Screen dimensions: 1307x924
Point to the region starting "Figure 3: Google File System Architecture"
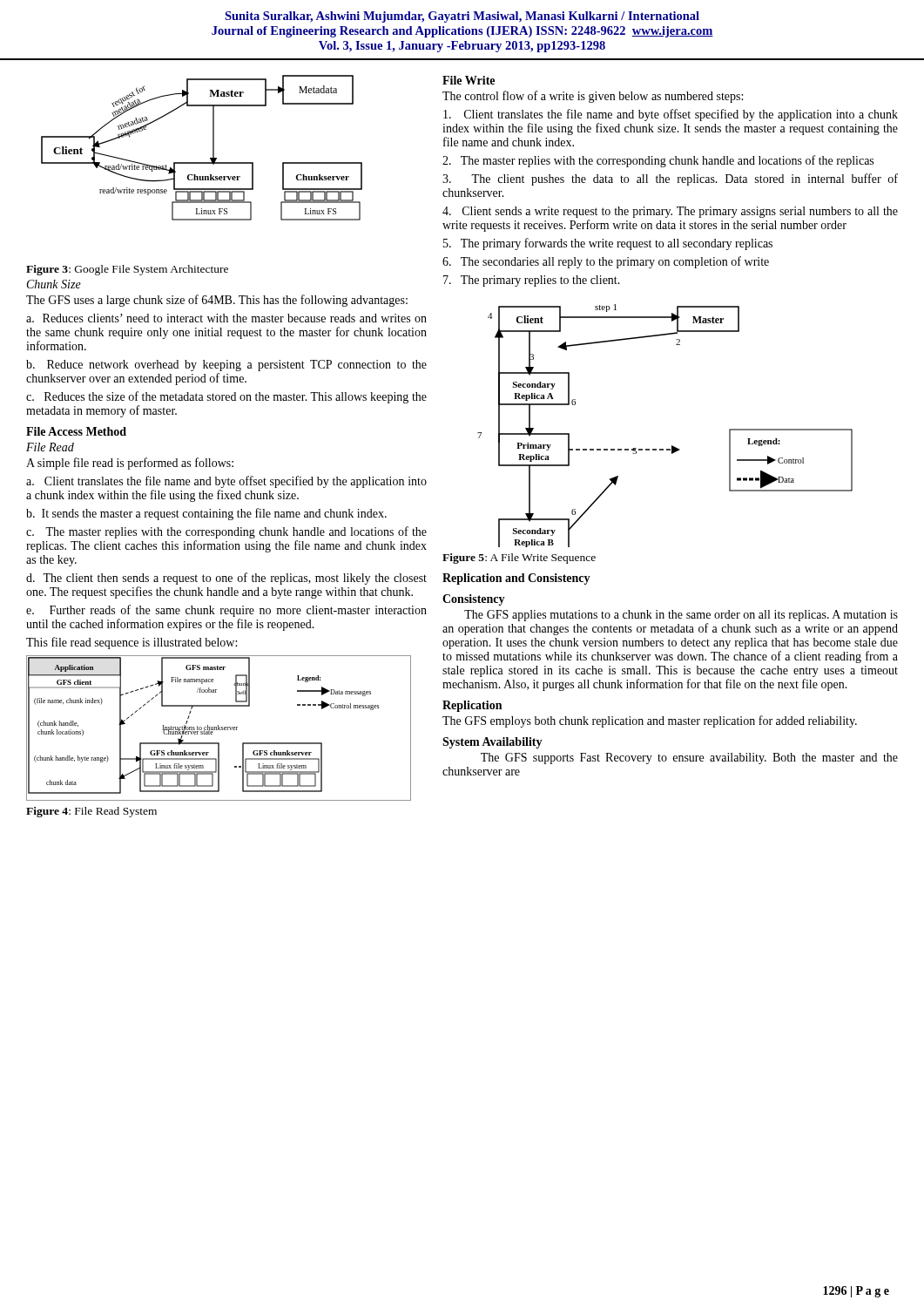(127, 269)
